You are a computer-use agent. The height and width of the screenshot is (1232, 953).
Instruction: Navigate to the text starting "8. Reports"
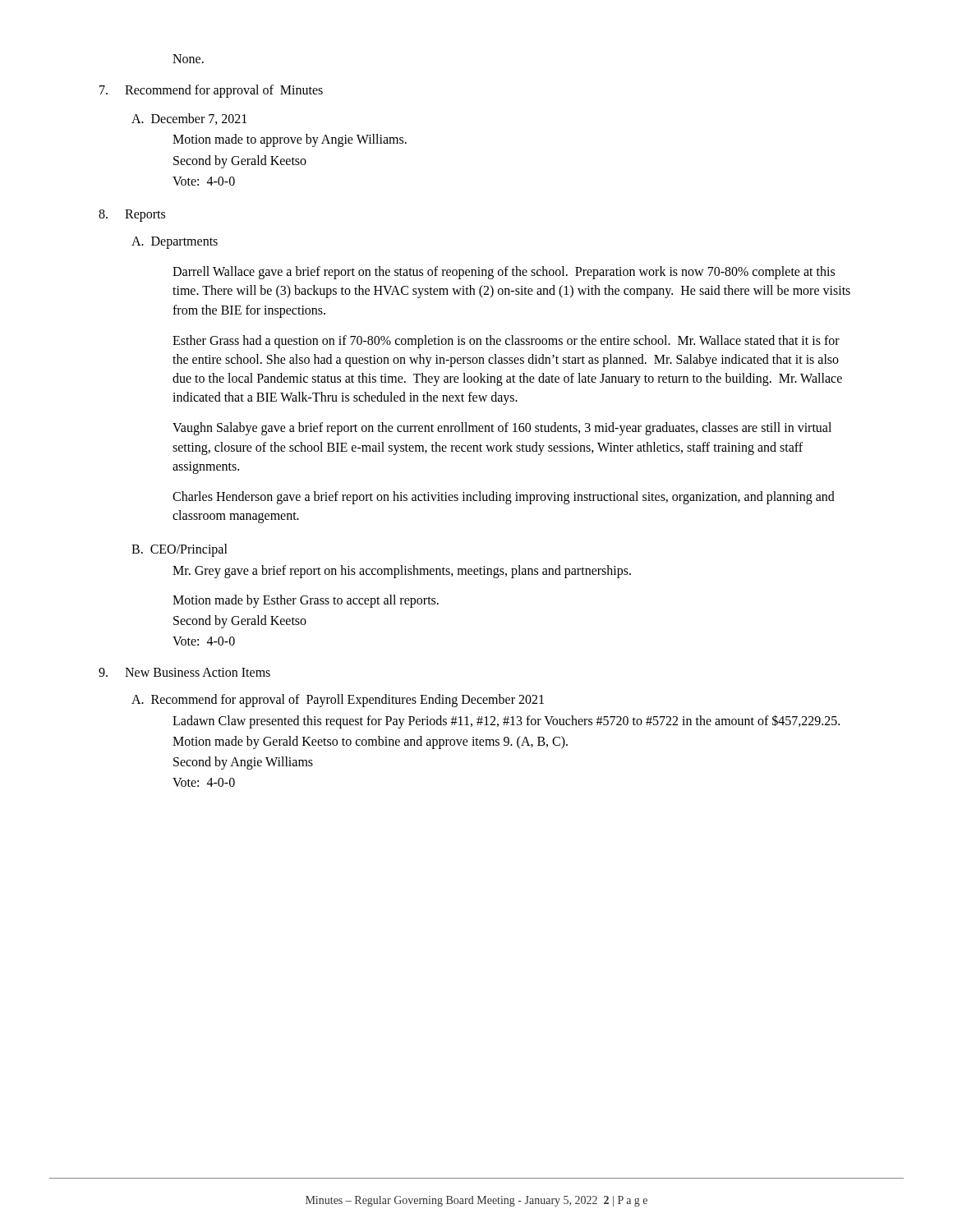[x=132, y=216]
